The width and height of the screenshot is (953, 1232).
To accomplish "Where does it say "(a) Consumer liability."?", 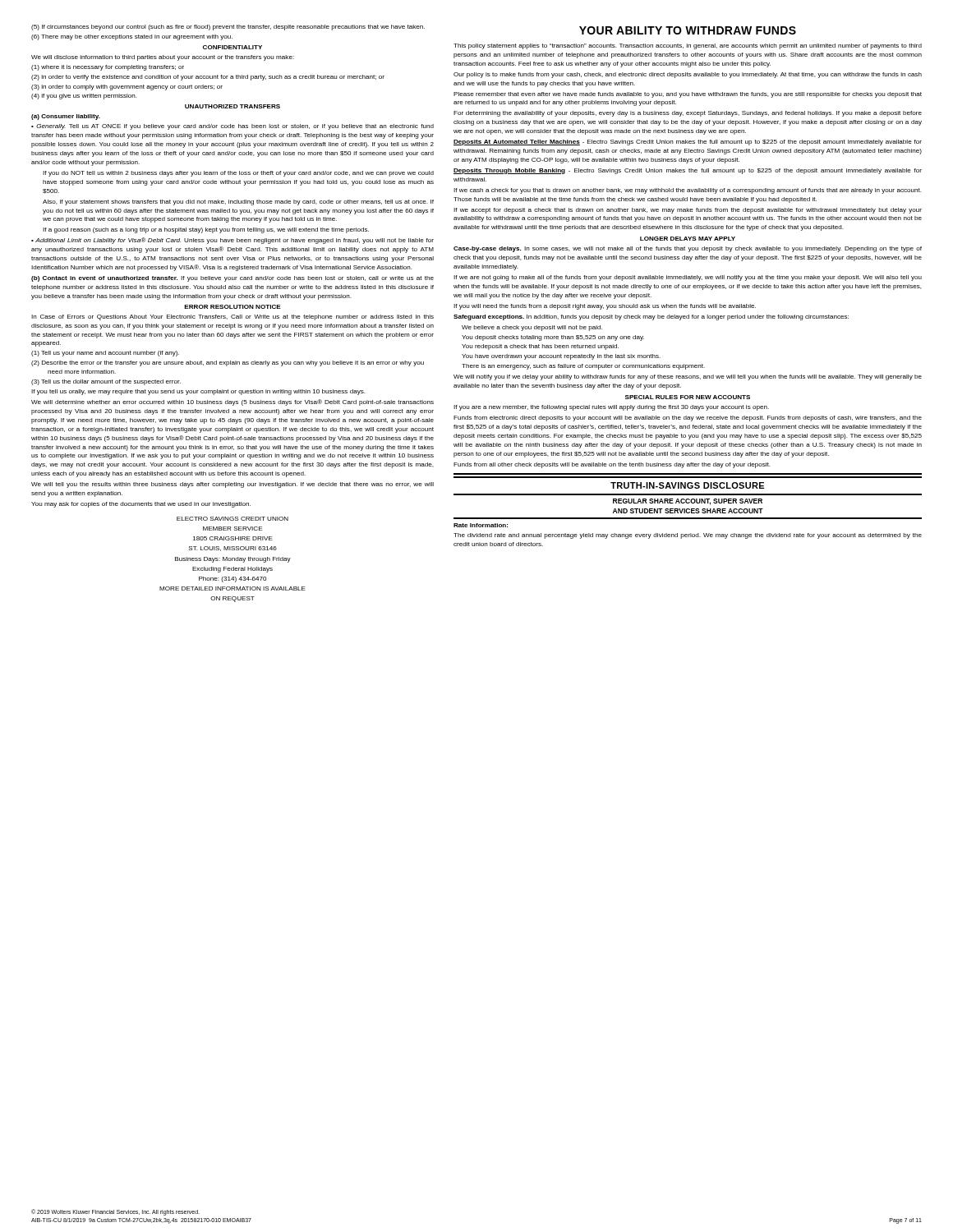I will tap(66, 116).
